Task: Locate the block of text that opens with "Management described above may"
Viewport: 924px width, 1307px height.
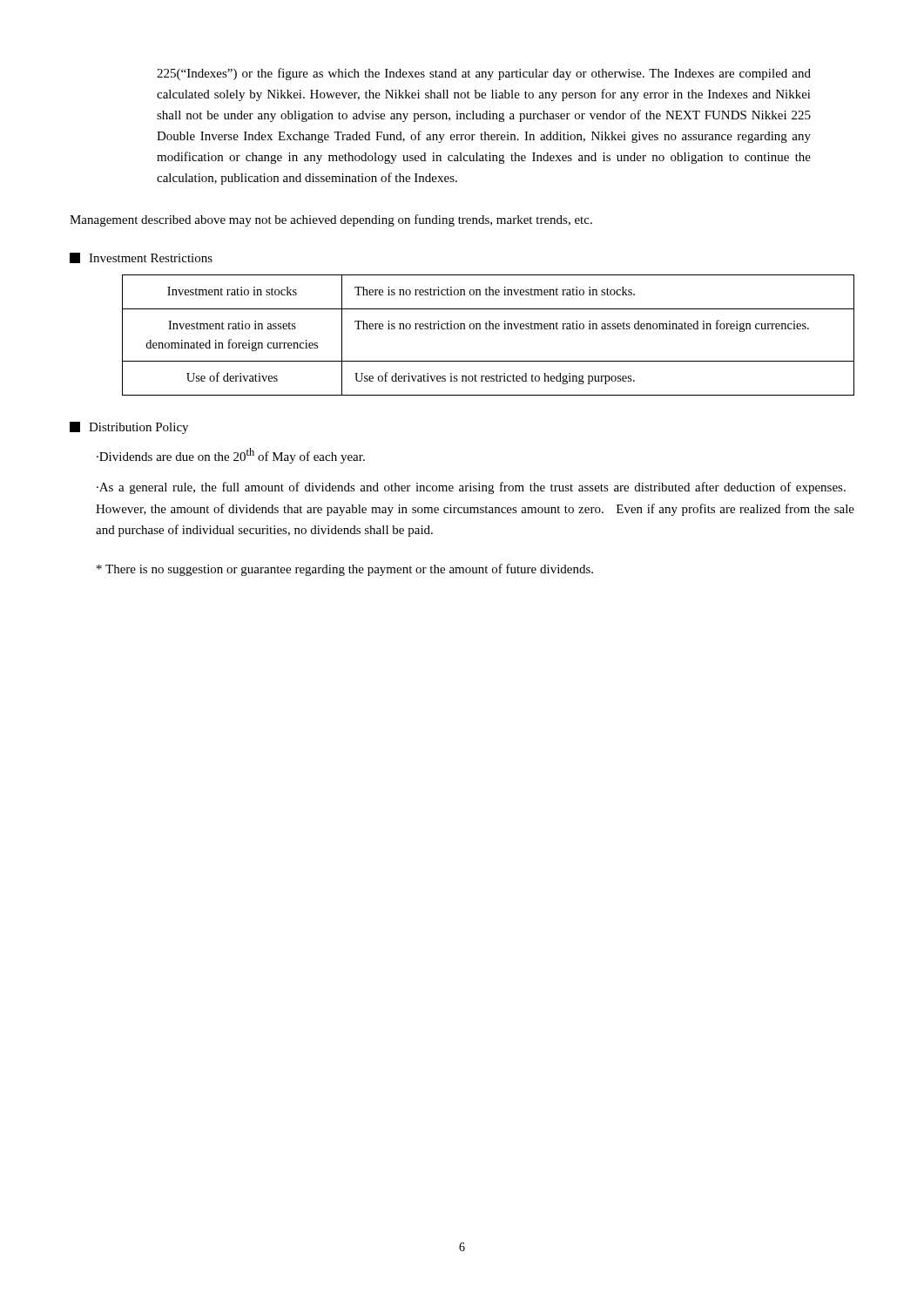Action: tap(331, 220)
